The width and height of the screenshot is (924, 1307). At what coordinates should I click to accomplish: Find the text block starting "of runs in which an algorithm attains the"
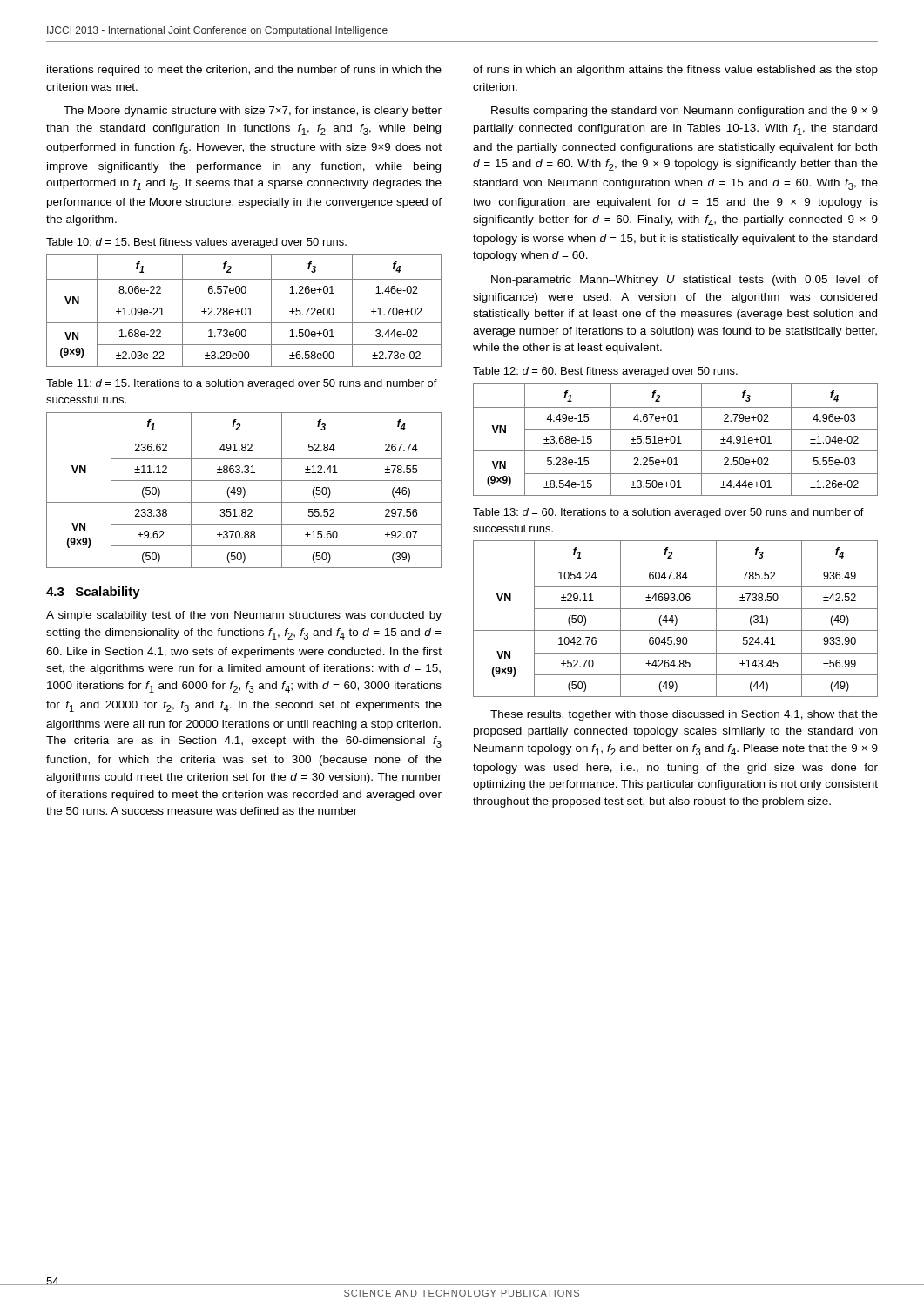(x=675, y=209)
